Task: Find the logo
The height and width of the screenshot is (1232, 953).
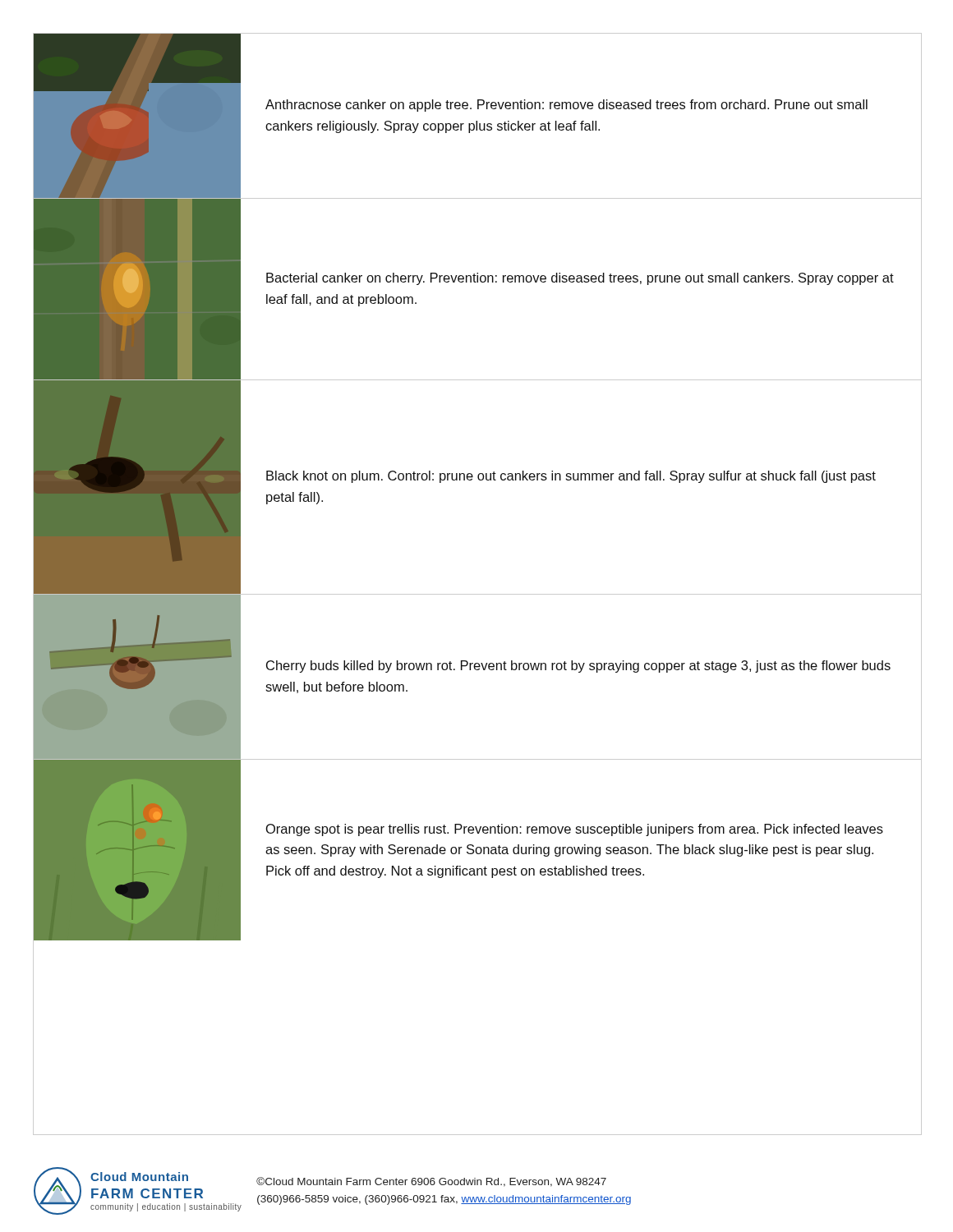Action: click(137, 1191)
